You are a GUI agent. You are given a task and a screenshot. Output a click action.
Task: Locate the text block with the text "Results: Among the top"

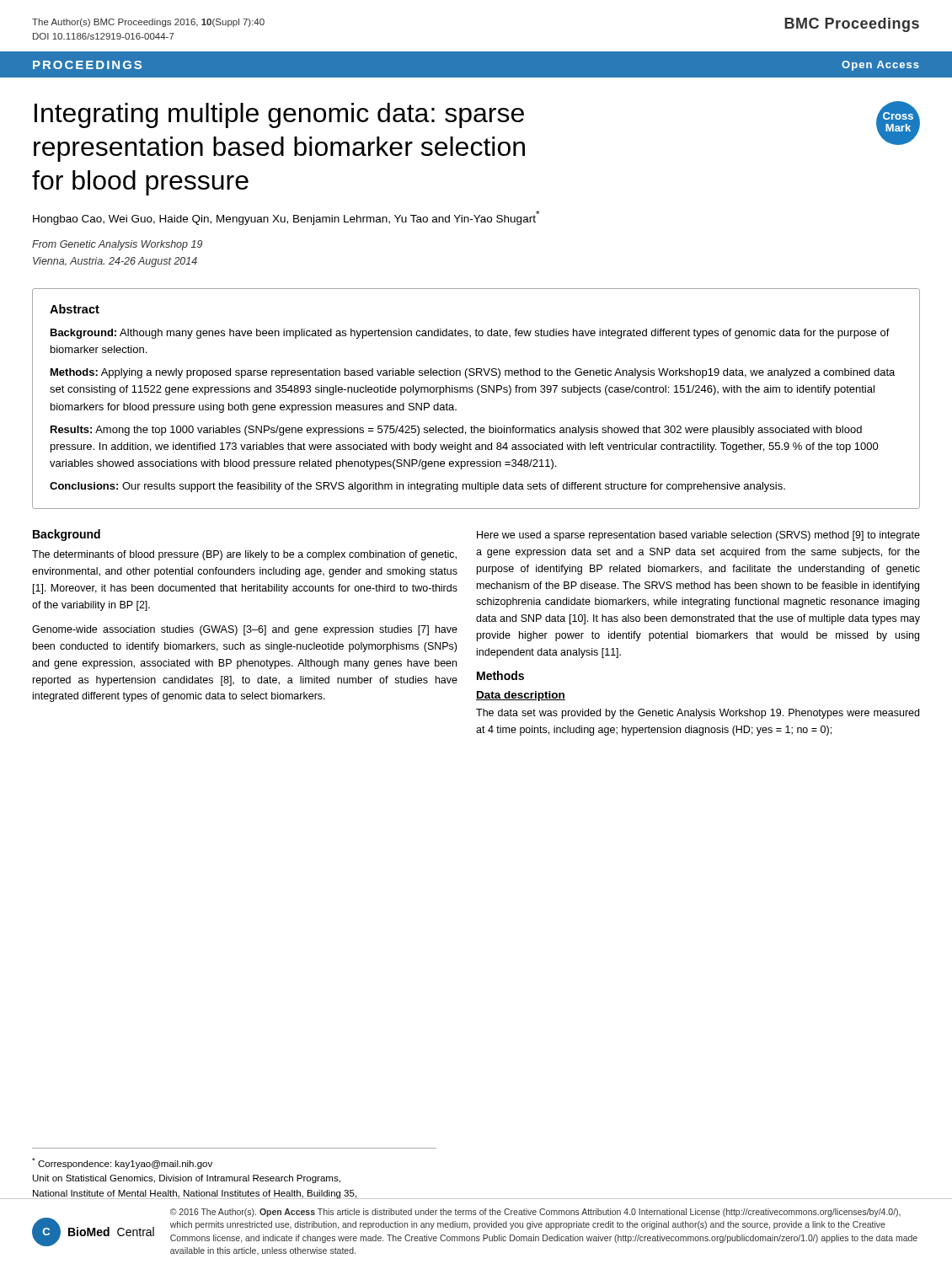click(x=464, y=446)
